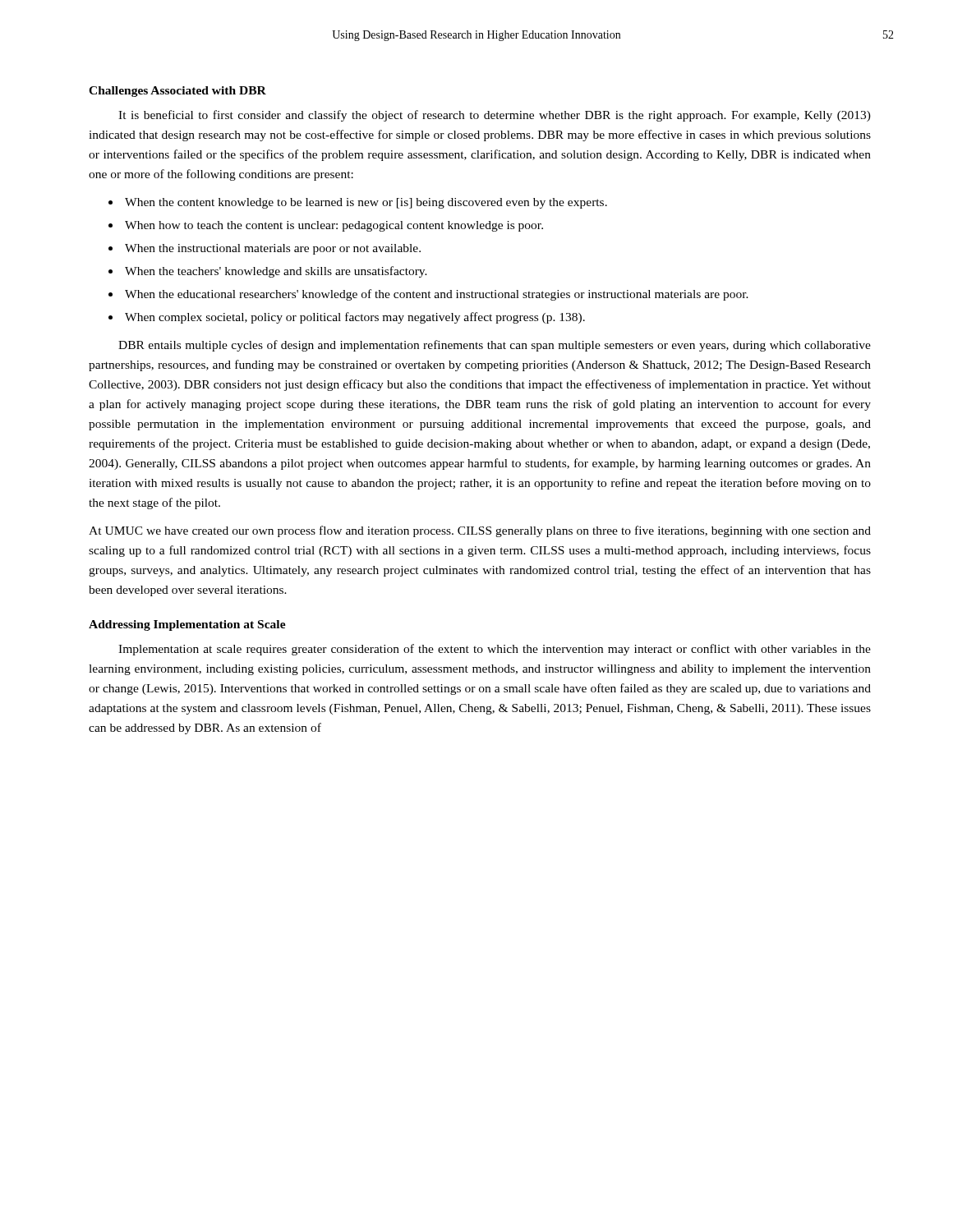This screenshot has height=1232, width=953.
Task: Where is the passage that starts "When the educational researchers' knowledge of"?
Action: pos(437,294)
